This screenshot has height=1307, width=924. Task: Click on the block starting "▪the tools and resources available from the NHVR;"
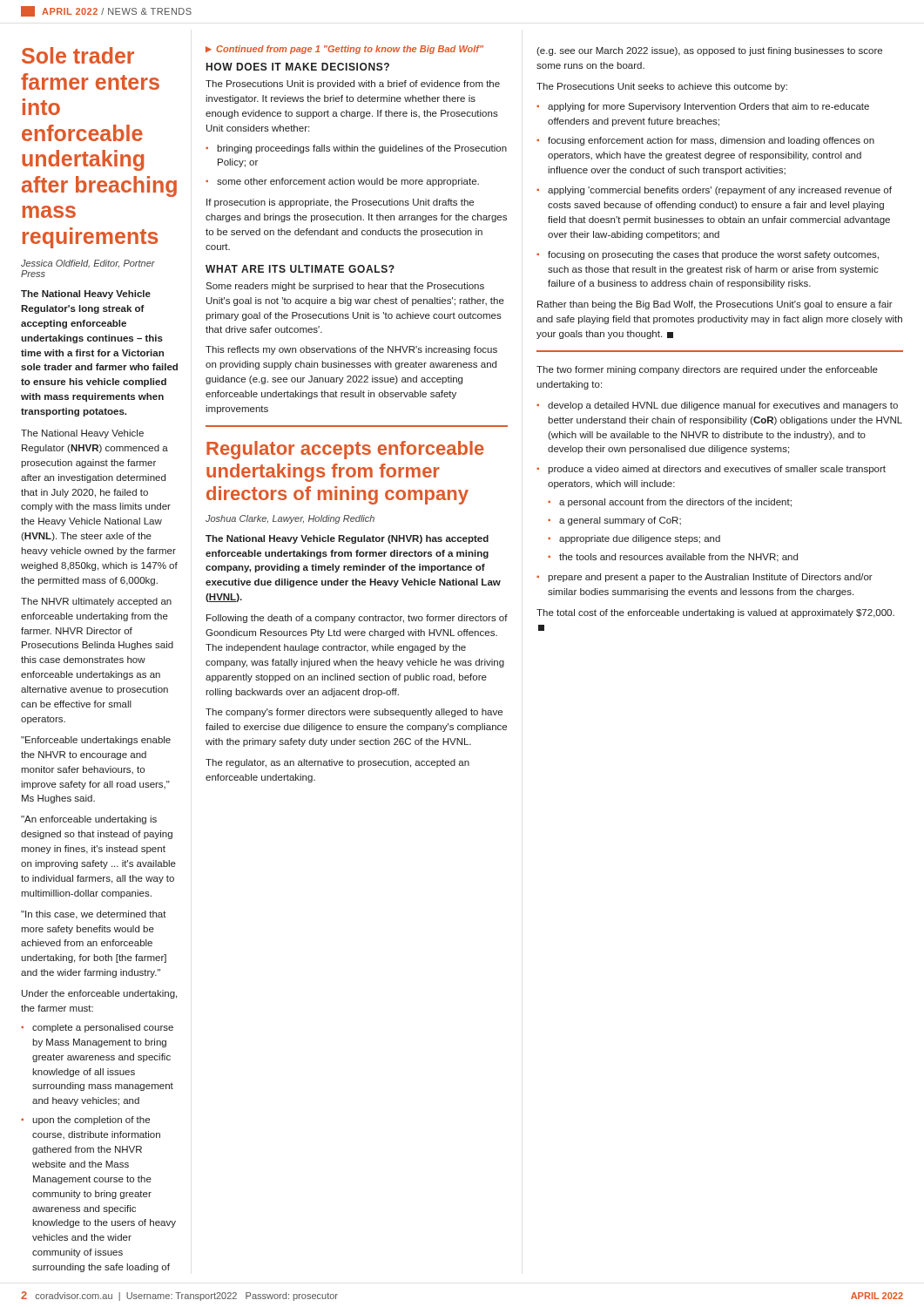[x=673, y=557]
